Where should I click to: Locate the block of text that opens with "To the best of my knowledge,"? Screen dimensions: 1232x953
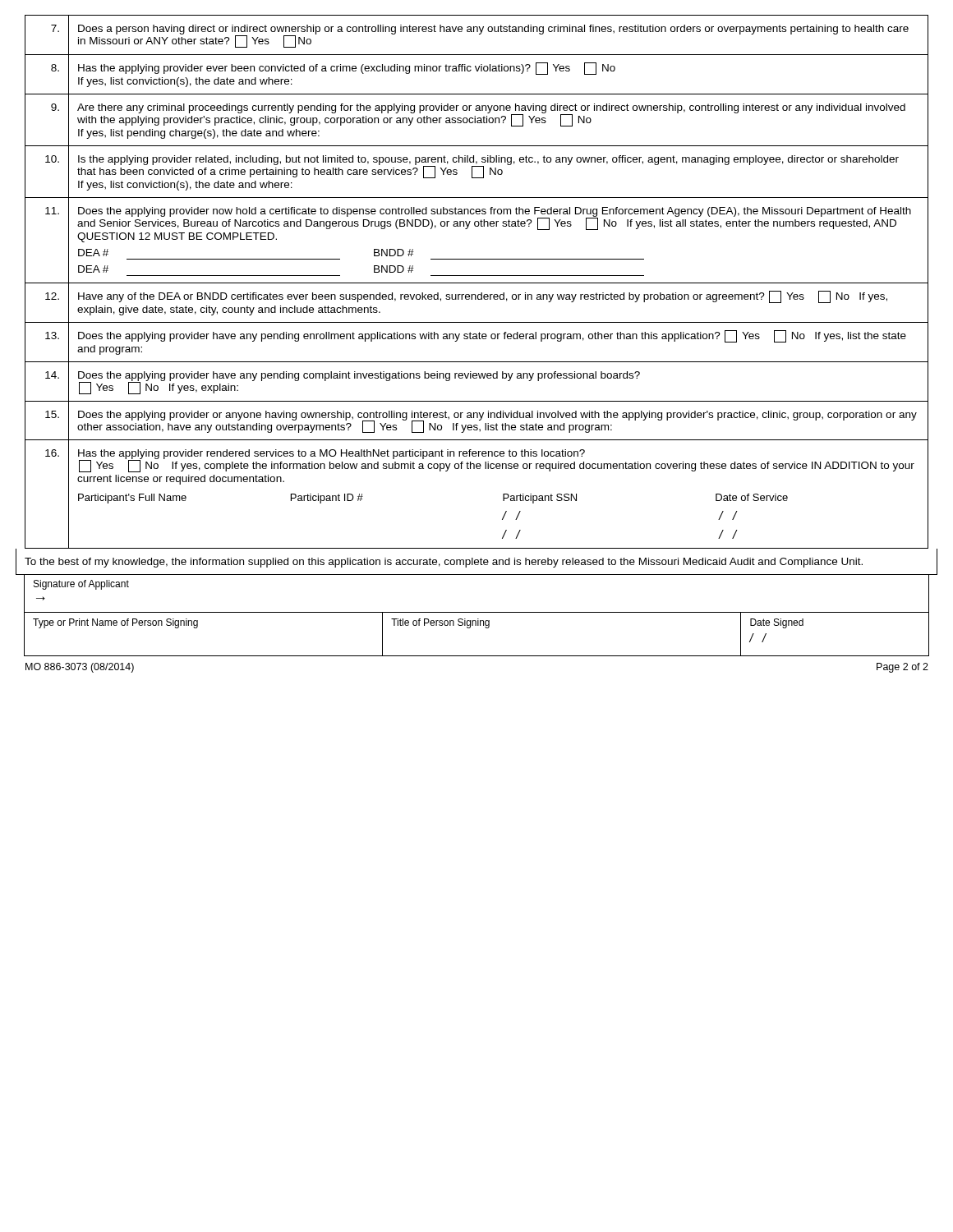click(444, 562)
